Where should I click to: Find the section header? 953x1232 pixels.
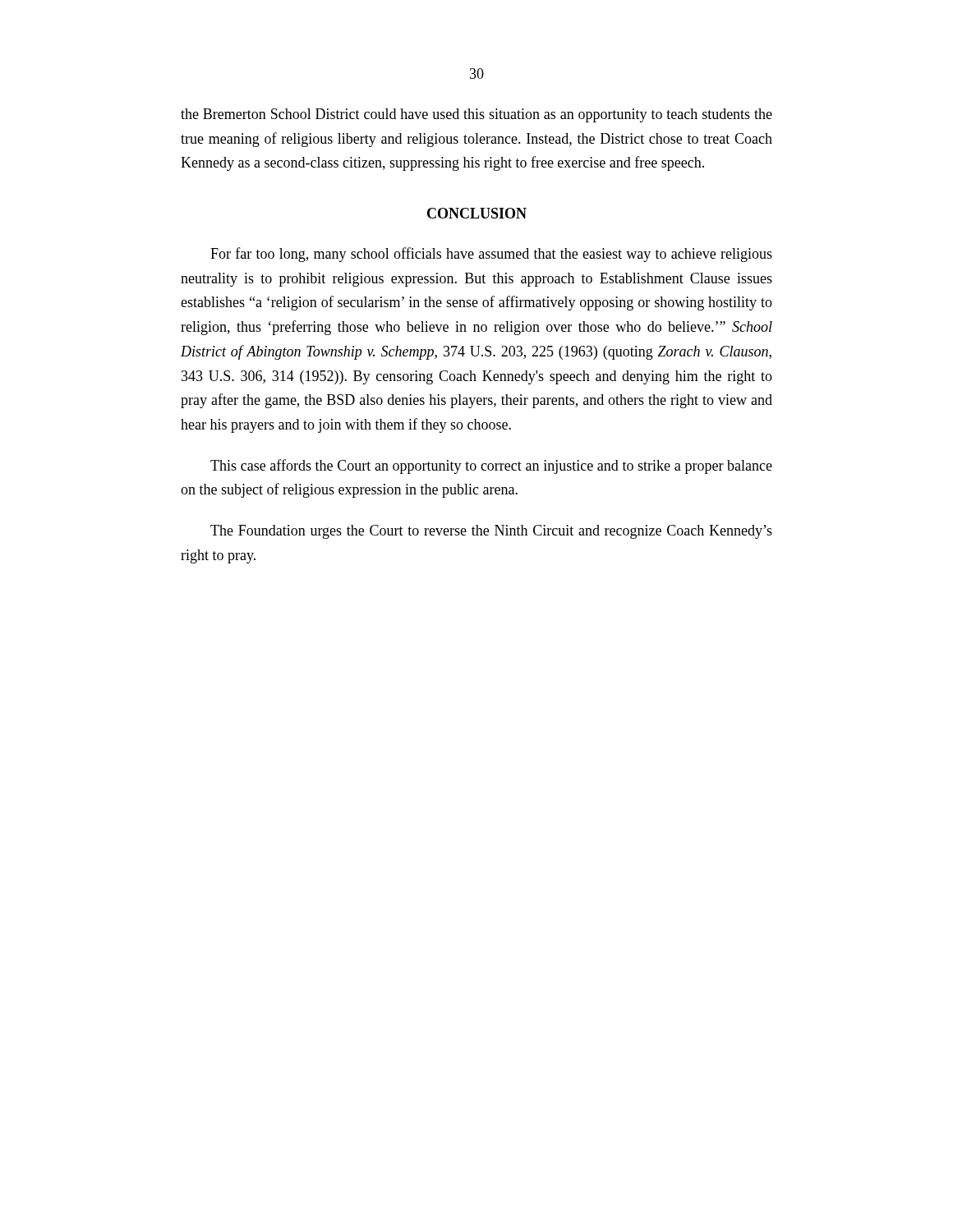click(476, 214)
